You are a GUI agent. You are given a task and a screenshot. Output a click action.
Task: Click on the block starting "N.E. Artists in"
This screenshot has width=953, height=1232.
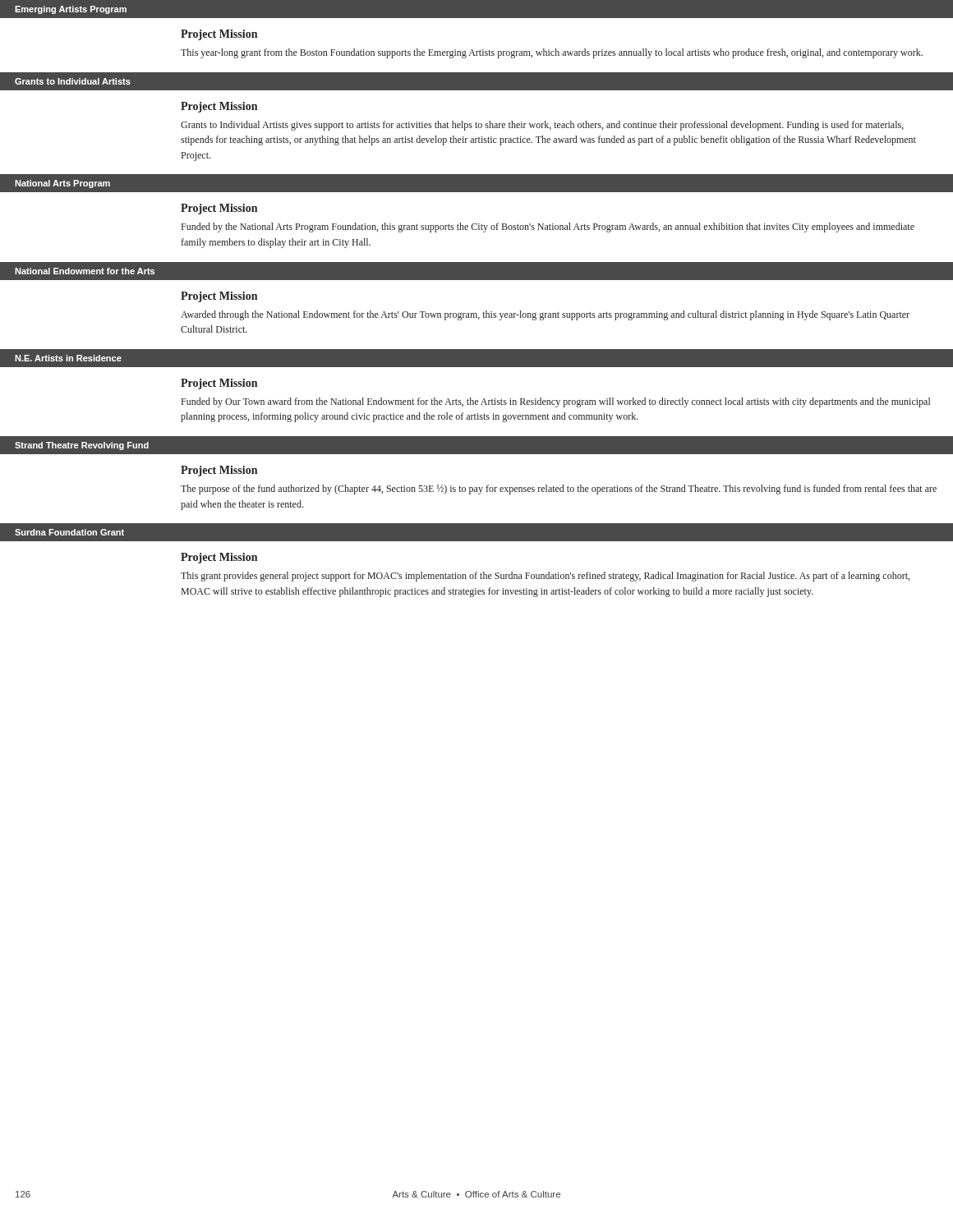(68, 358)
